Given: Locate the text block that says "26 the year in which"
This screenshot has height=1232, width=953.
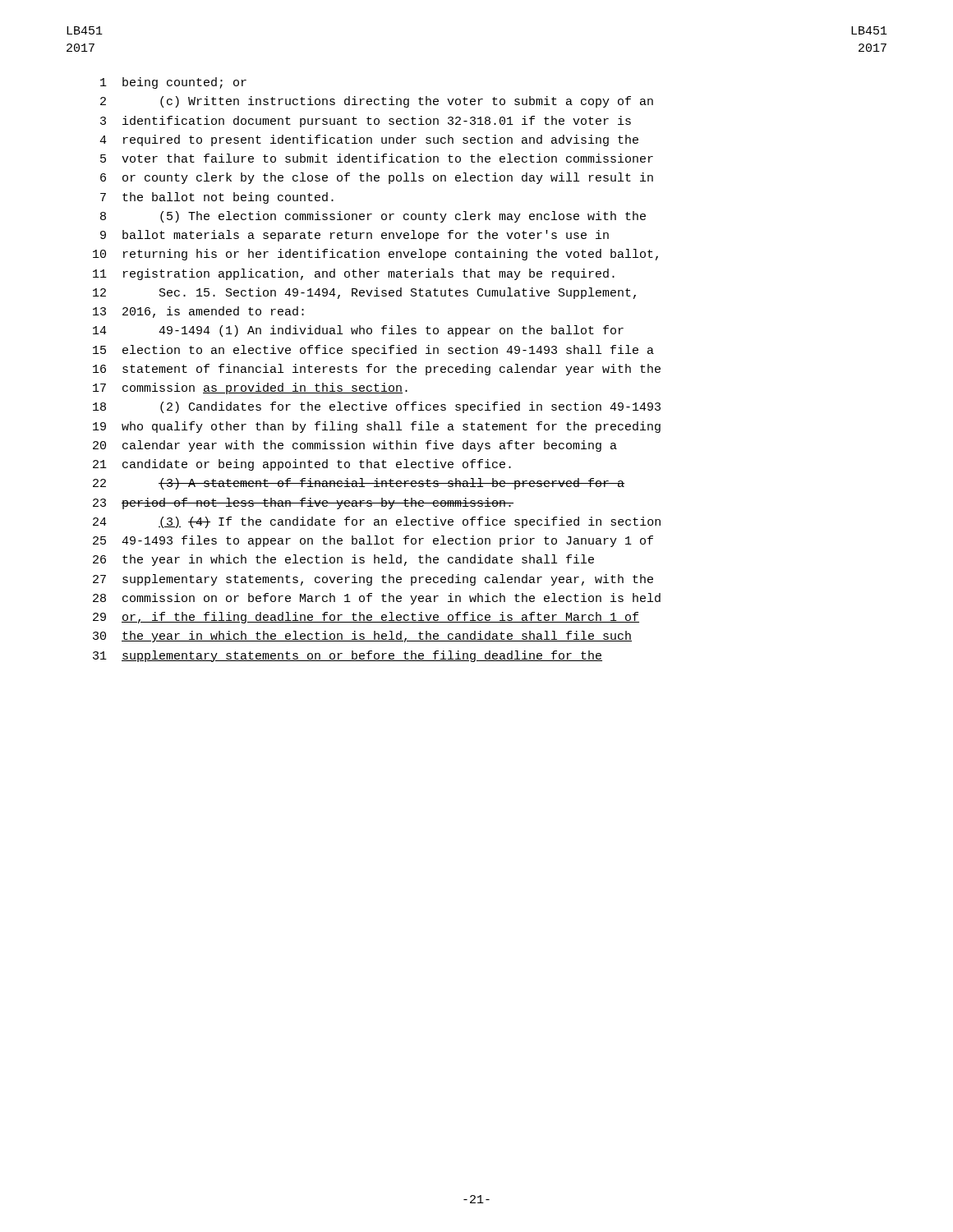Looking at the screenshot, I should tap(476, 561).
